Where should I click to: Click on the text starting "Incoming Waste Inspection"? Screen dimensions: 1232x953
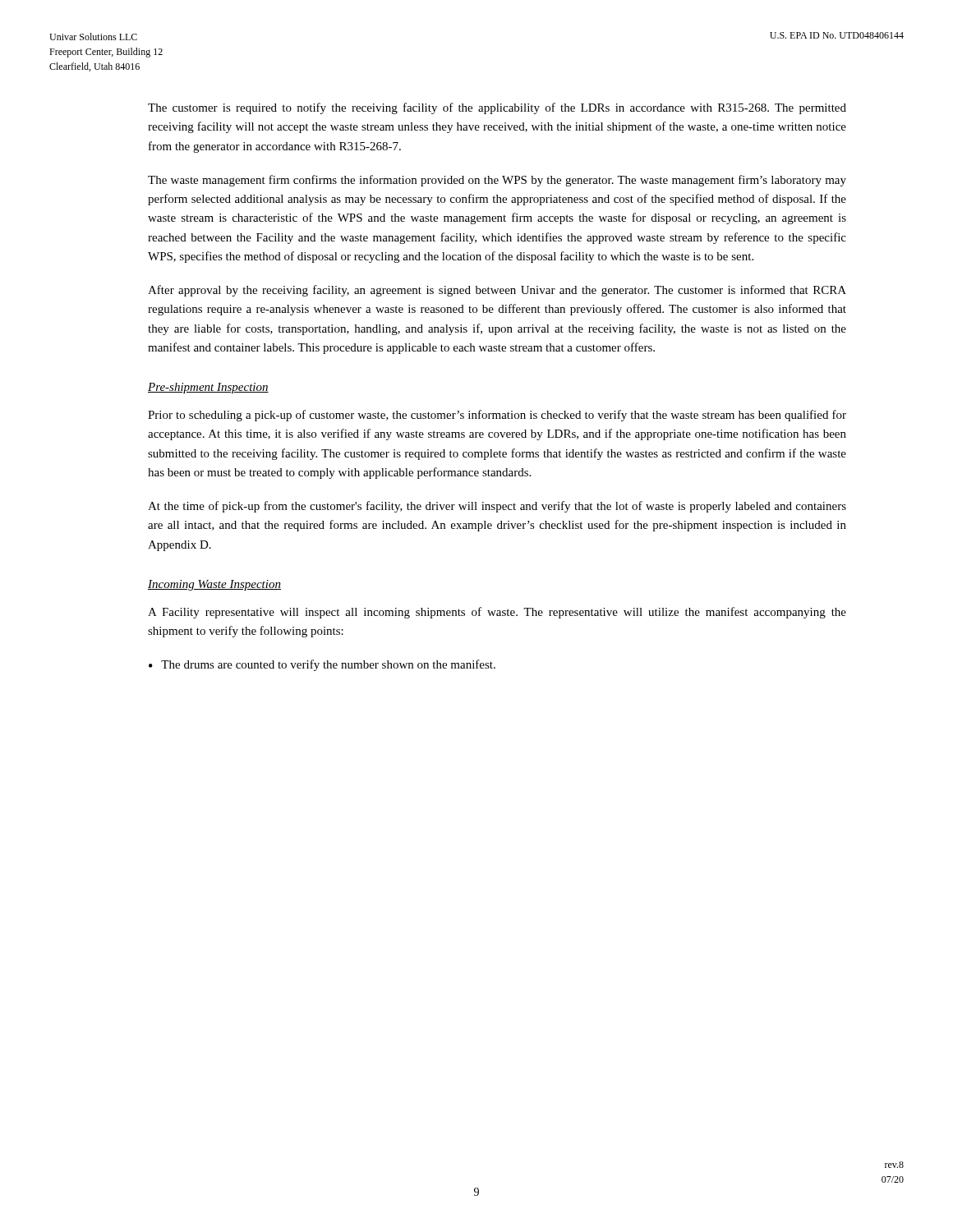click(x=214, y=584)
